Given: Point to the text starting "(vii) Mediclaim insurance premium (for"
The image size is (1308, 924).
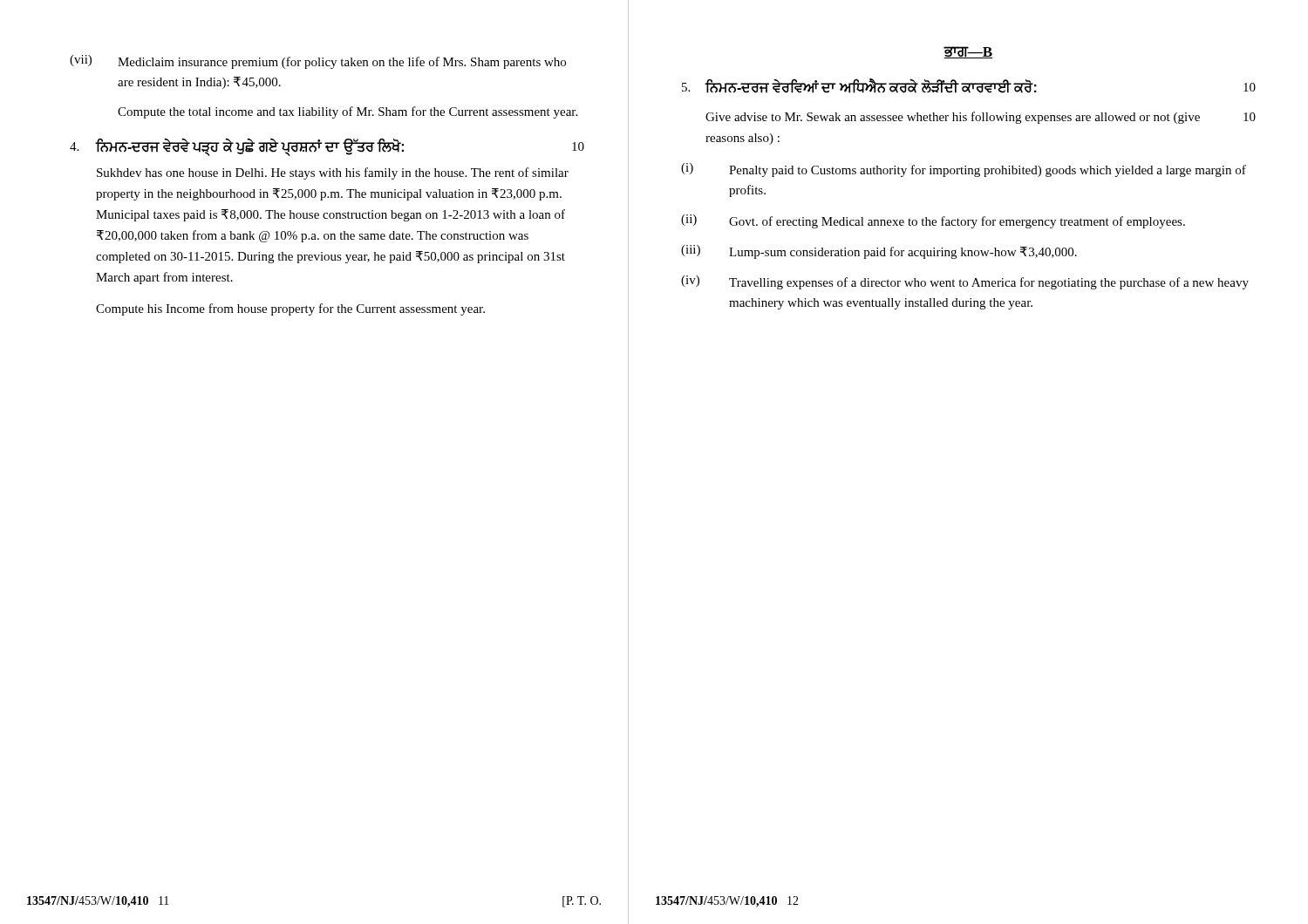Looking at the screenshot, I should point(318,62).
